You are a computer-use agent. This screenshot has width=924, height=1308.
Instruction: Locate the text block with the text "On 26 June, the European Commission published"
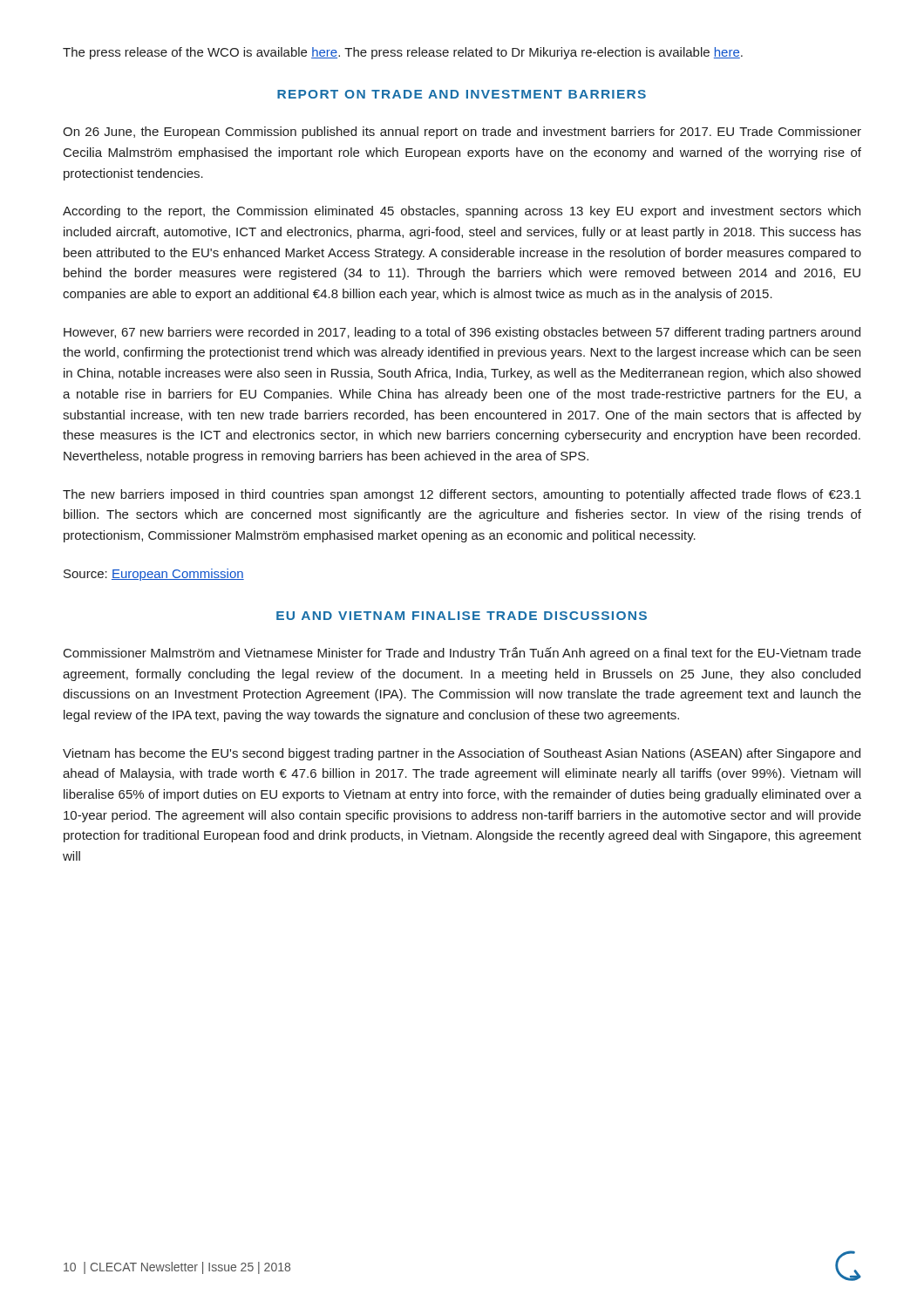tap(462, 152)
